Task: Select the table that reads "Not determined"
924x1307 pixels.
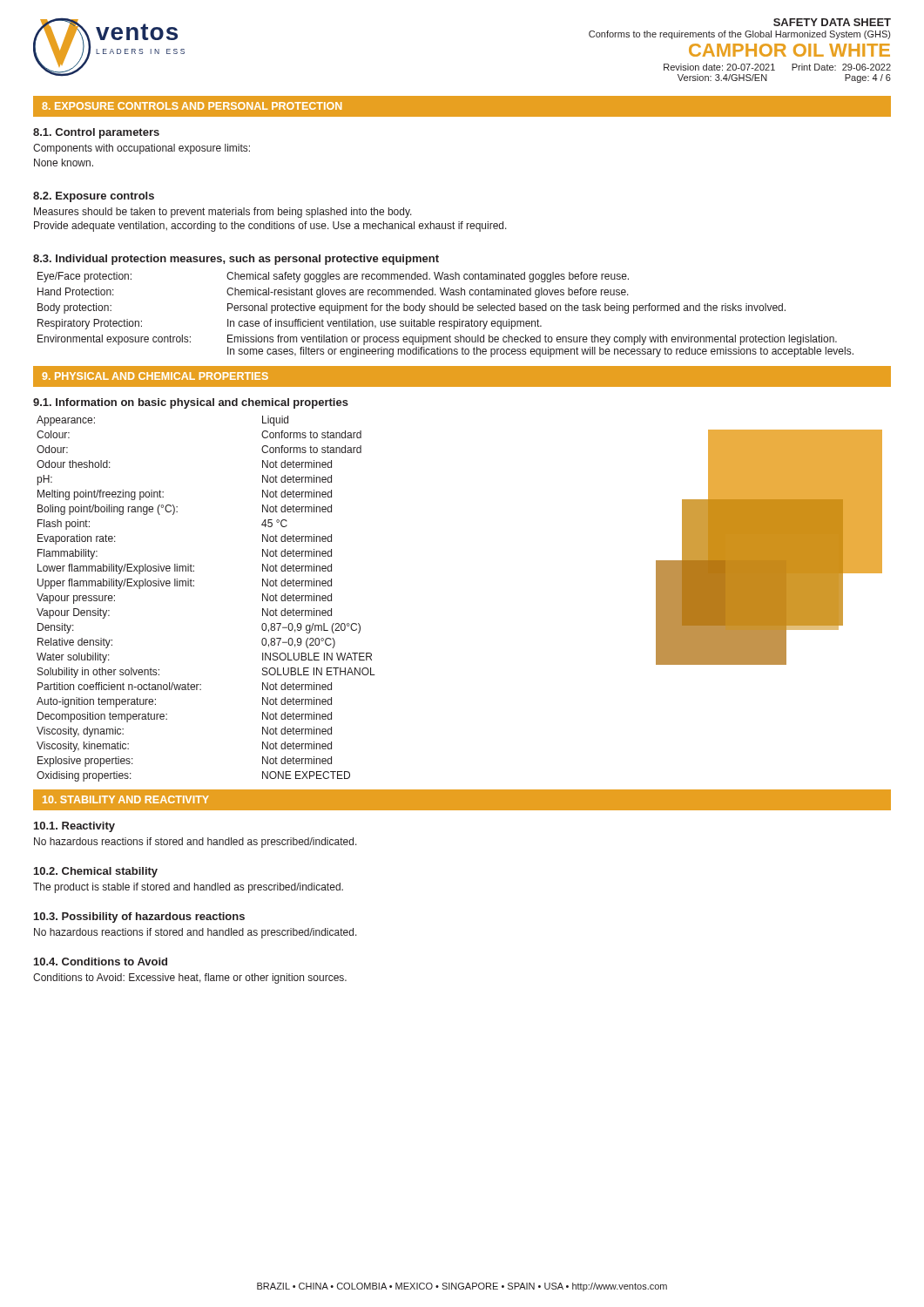Action: tap(462, 597)
